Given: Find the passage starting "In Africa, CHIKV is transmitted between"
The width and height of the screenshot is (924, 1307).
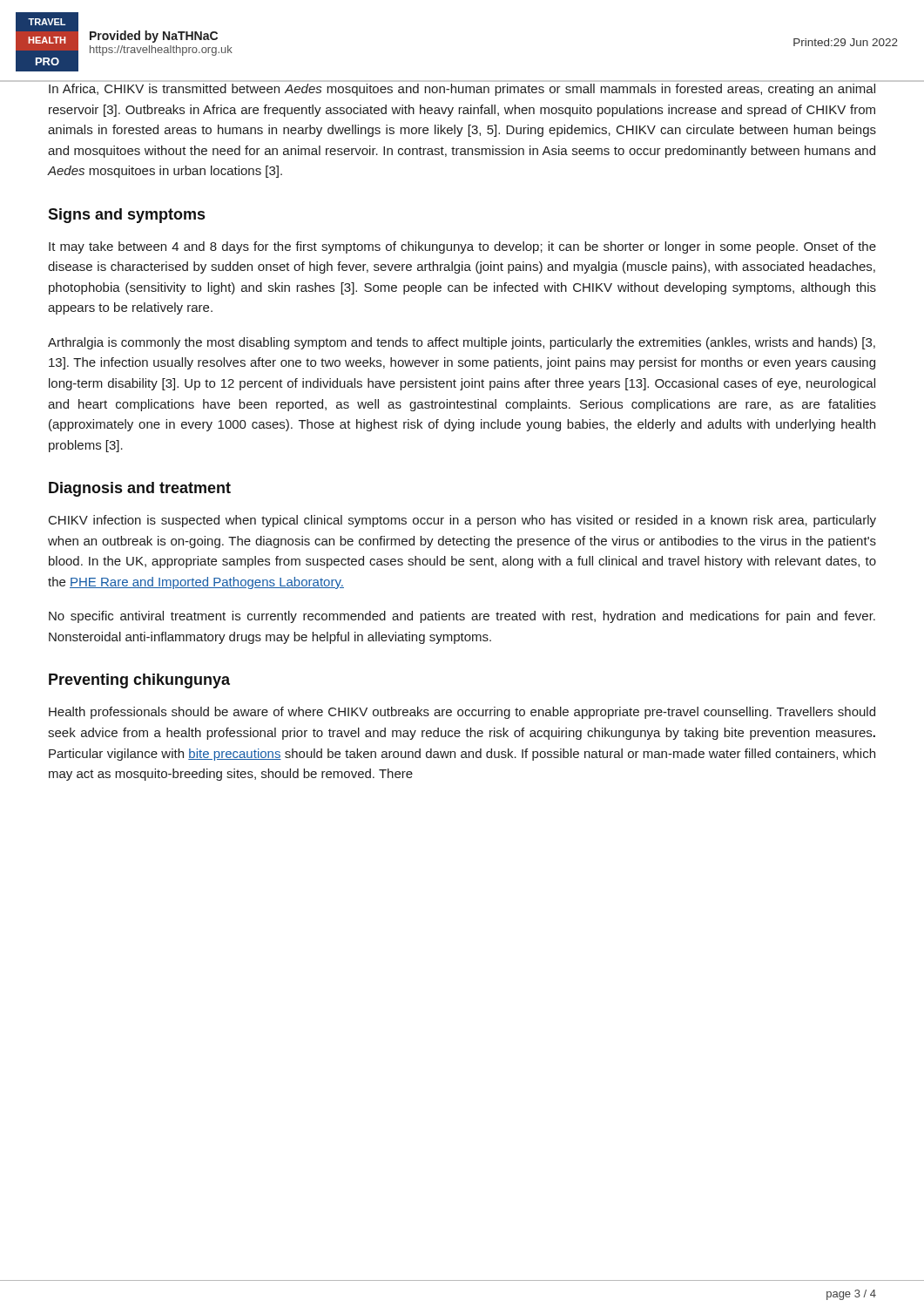Looking at the screenshot, I should pos(462,129).
